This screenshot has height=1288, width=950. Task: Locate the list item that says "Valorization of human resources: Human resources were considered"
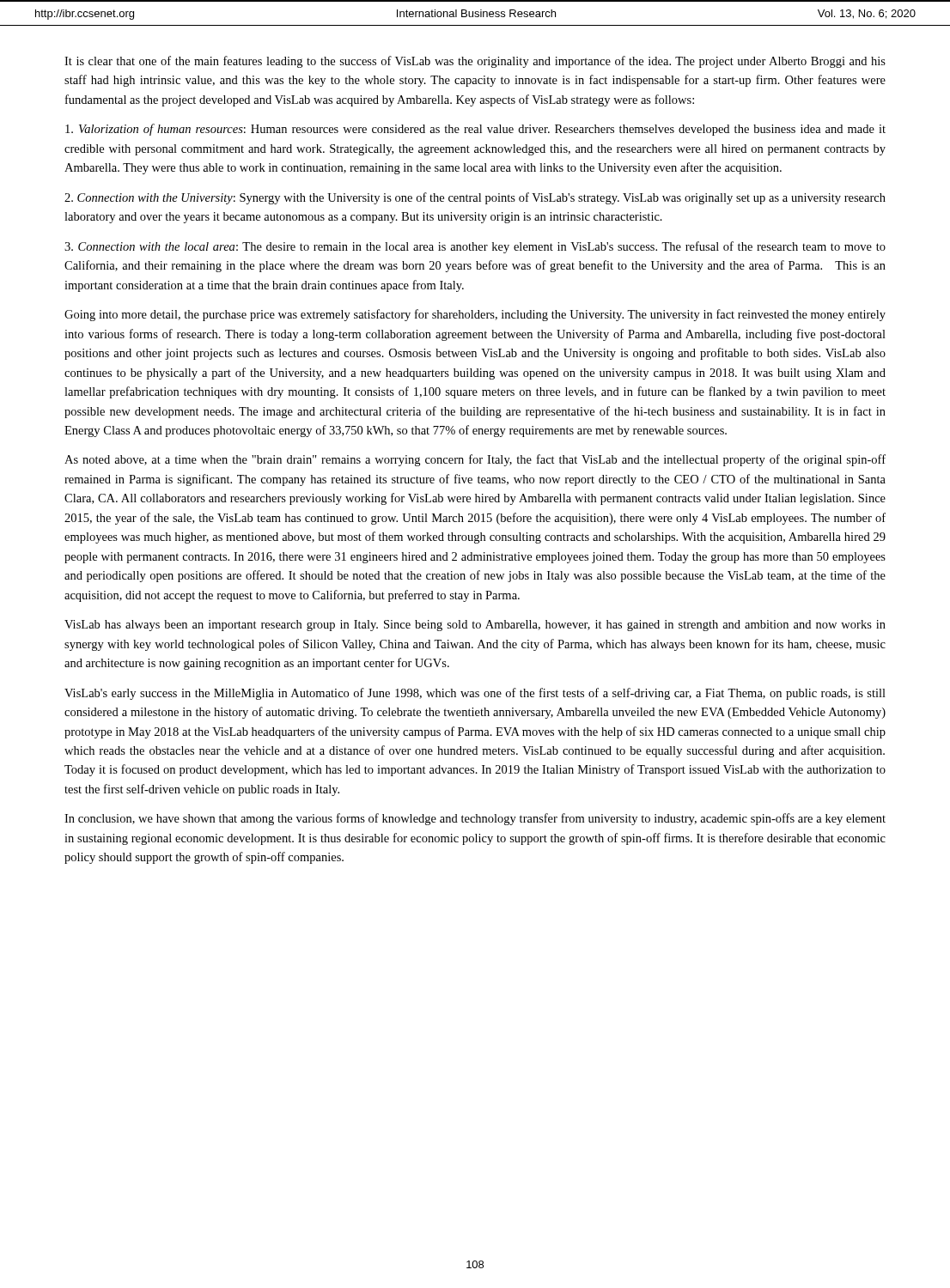point(475,149)
